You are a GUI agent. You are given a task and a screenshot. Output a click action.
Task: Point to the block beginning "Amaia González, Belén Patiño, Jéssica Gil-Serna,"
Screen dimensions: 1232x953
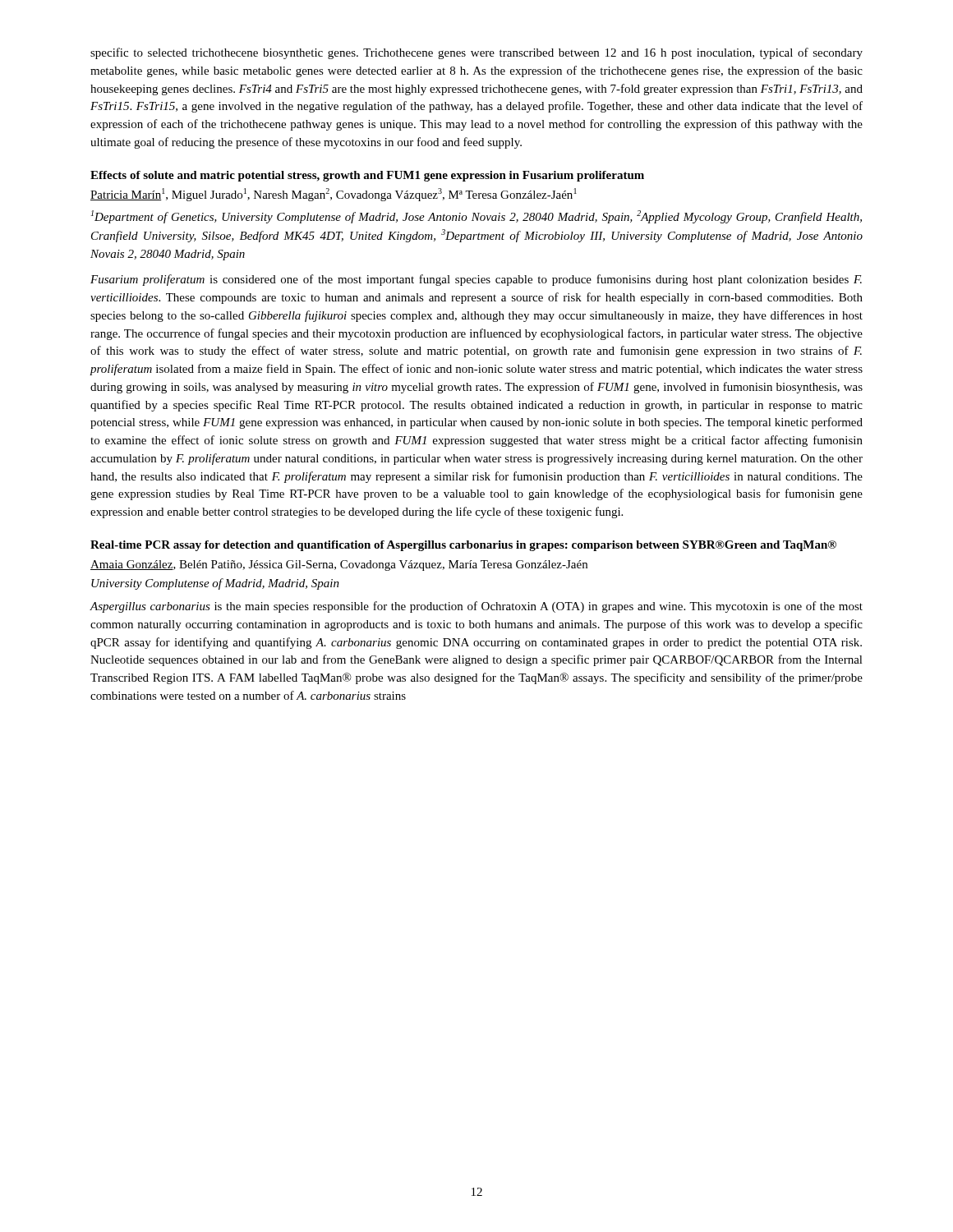coord(476,565)
